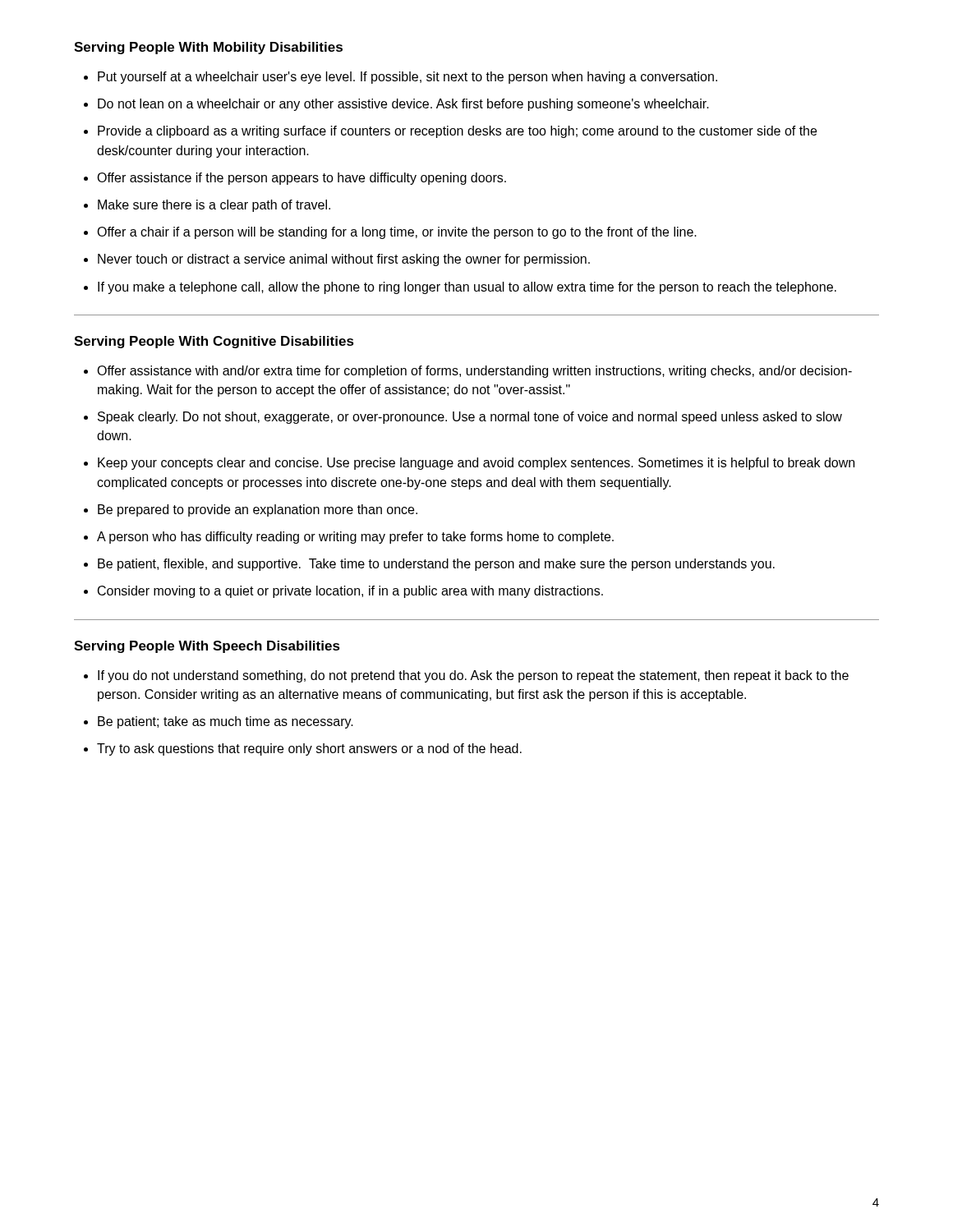
Task: Click the passage that begins "If you make a telephone call,"
Action: (x=467, y=287)
